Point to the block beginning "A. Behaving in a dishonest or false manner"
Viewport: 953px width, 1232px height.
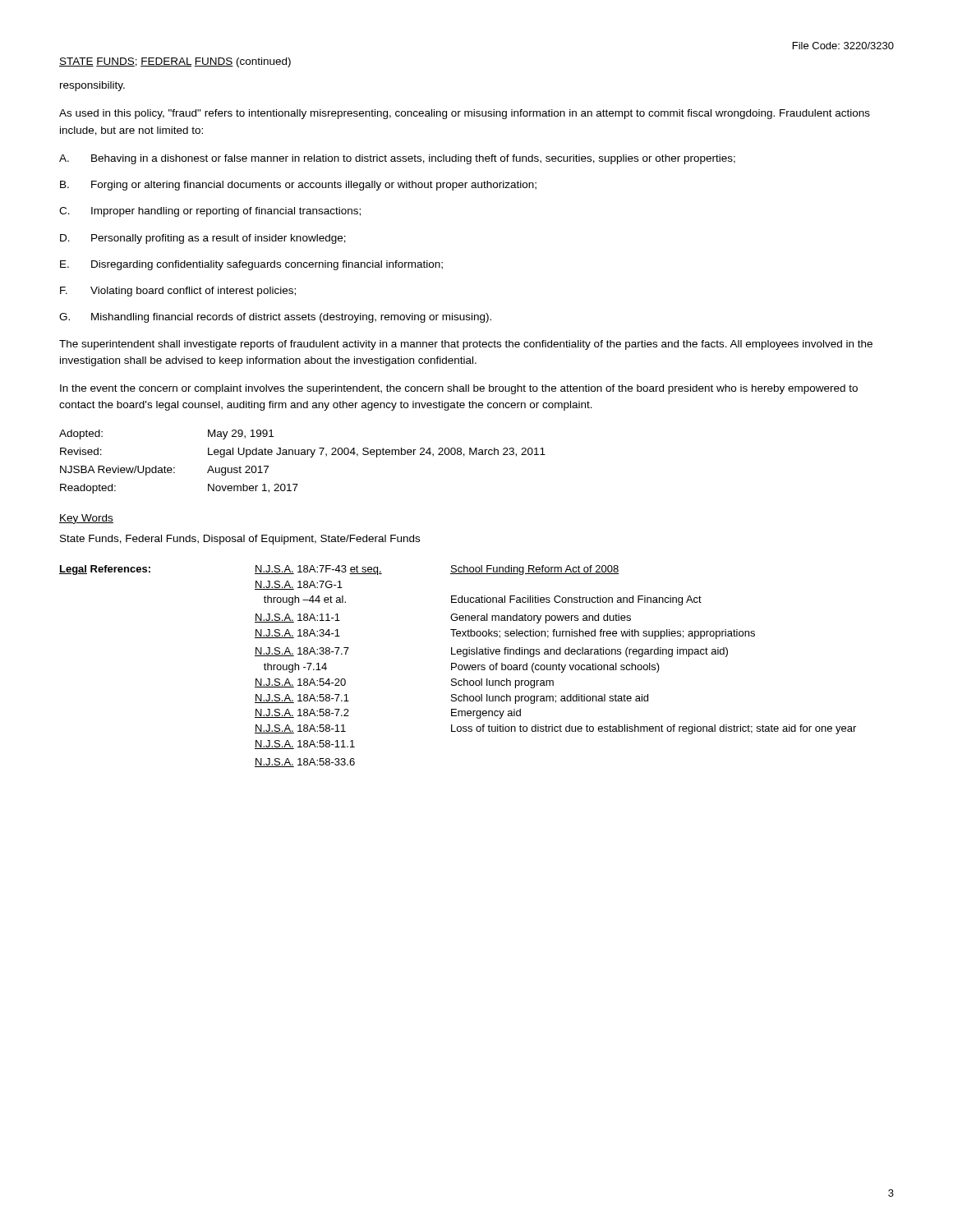(476, 158)
